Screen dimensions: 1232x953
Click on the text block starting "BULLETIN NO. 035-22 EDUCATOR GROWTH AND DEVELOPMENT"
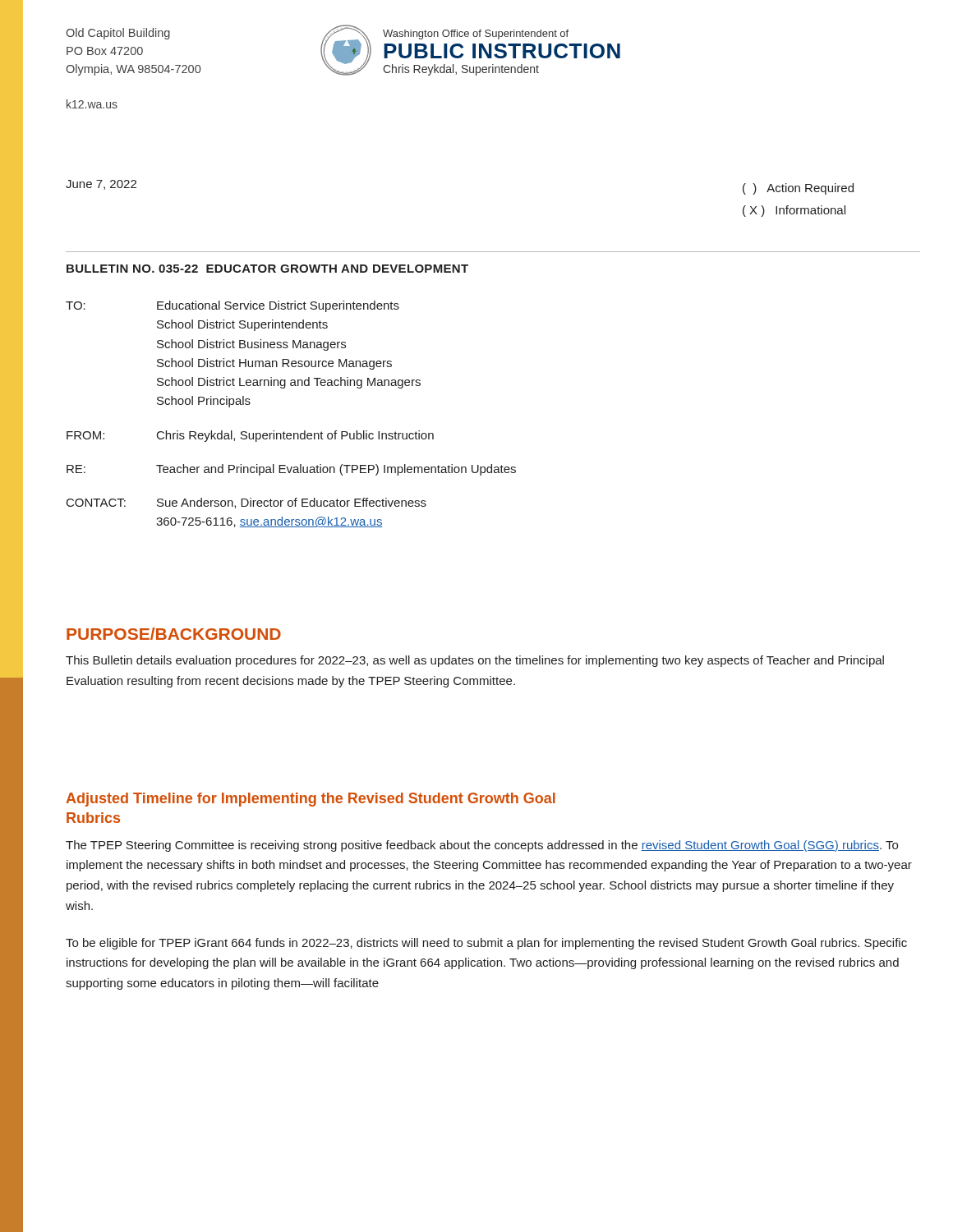pyautogui.click(x=267, y=268)
